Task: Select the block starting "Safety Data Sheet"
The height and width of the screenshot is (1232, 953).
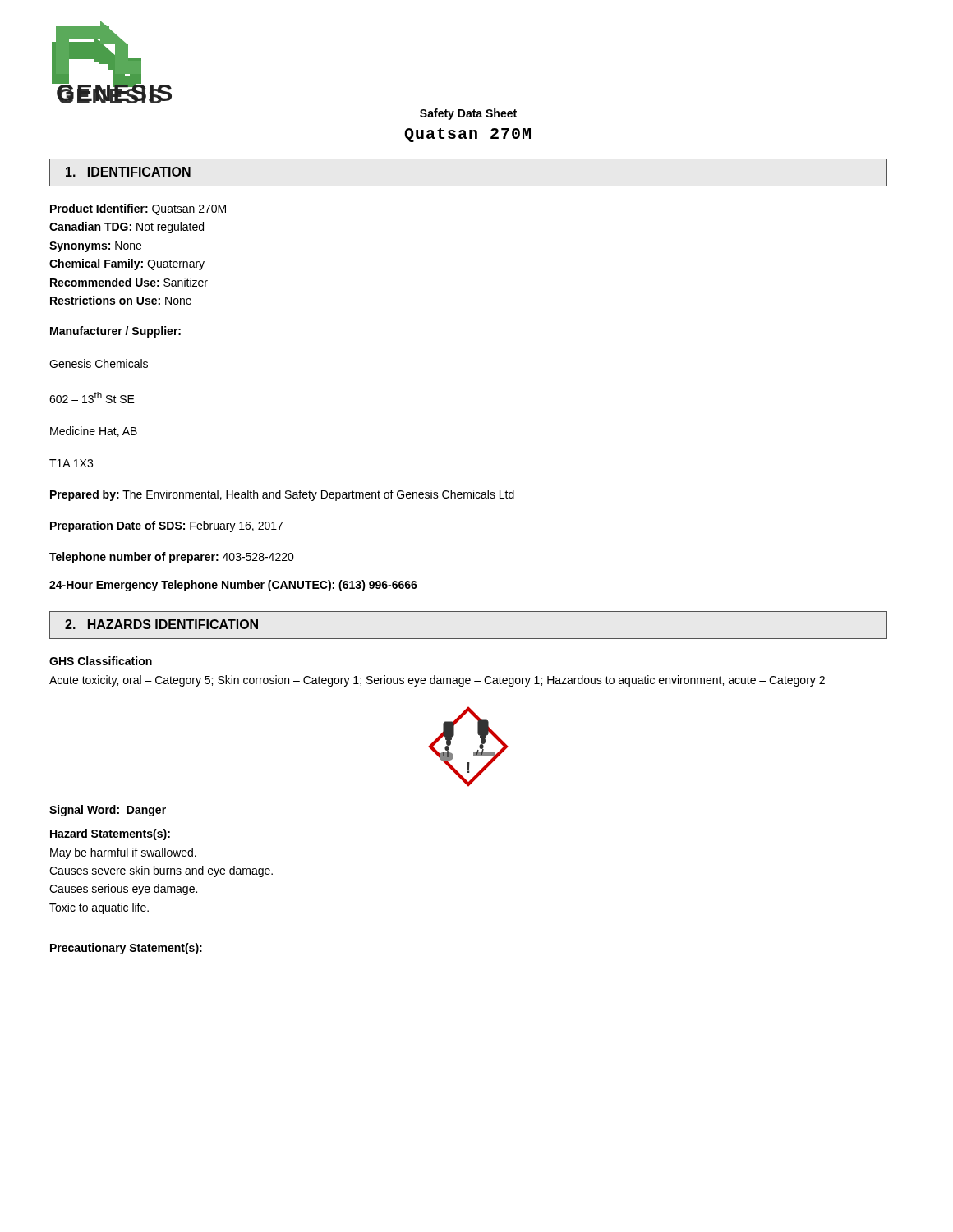Action: pos(468,113)
